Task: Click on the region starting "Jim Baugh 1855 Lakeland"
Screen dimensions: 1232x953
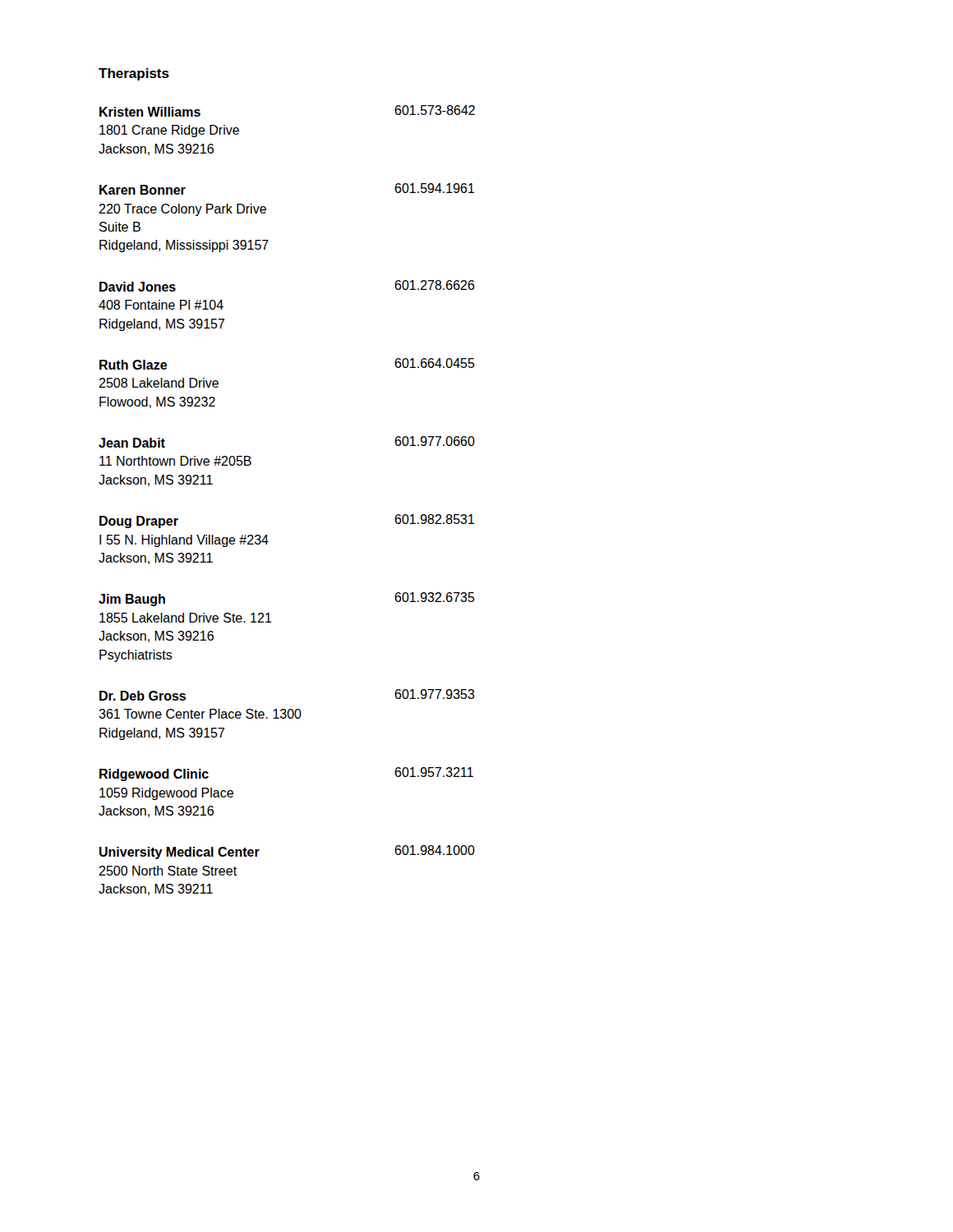Action: (x=129, y=599)
